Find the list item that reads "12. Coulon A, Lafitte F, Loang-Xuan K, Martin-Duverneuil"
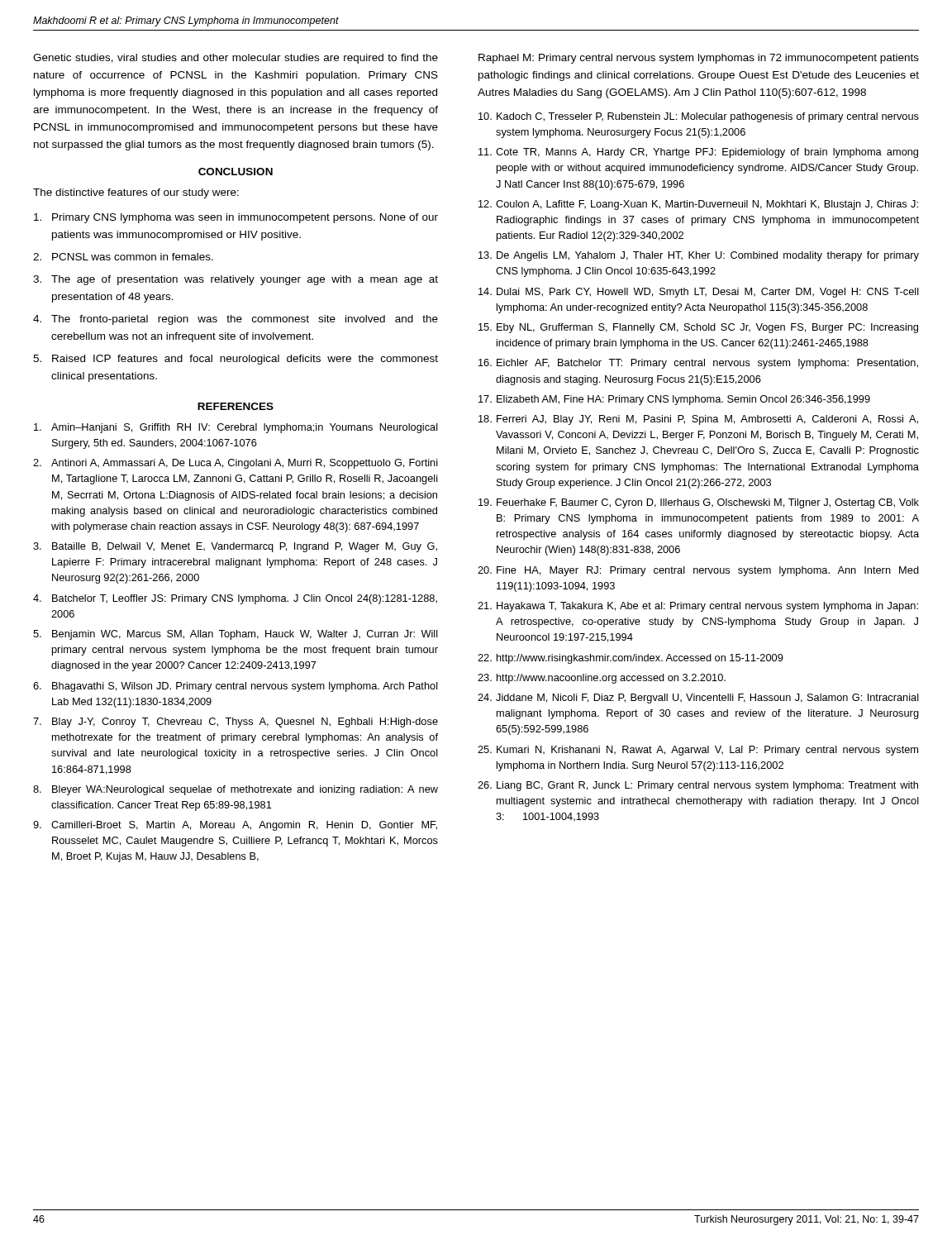 coord(698,219)
